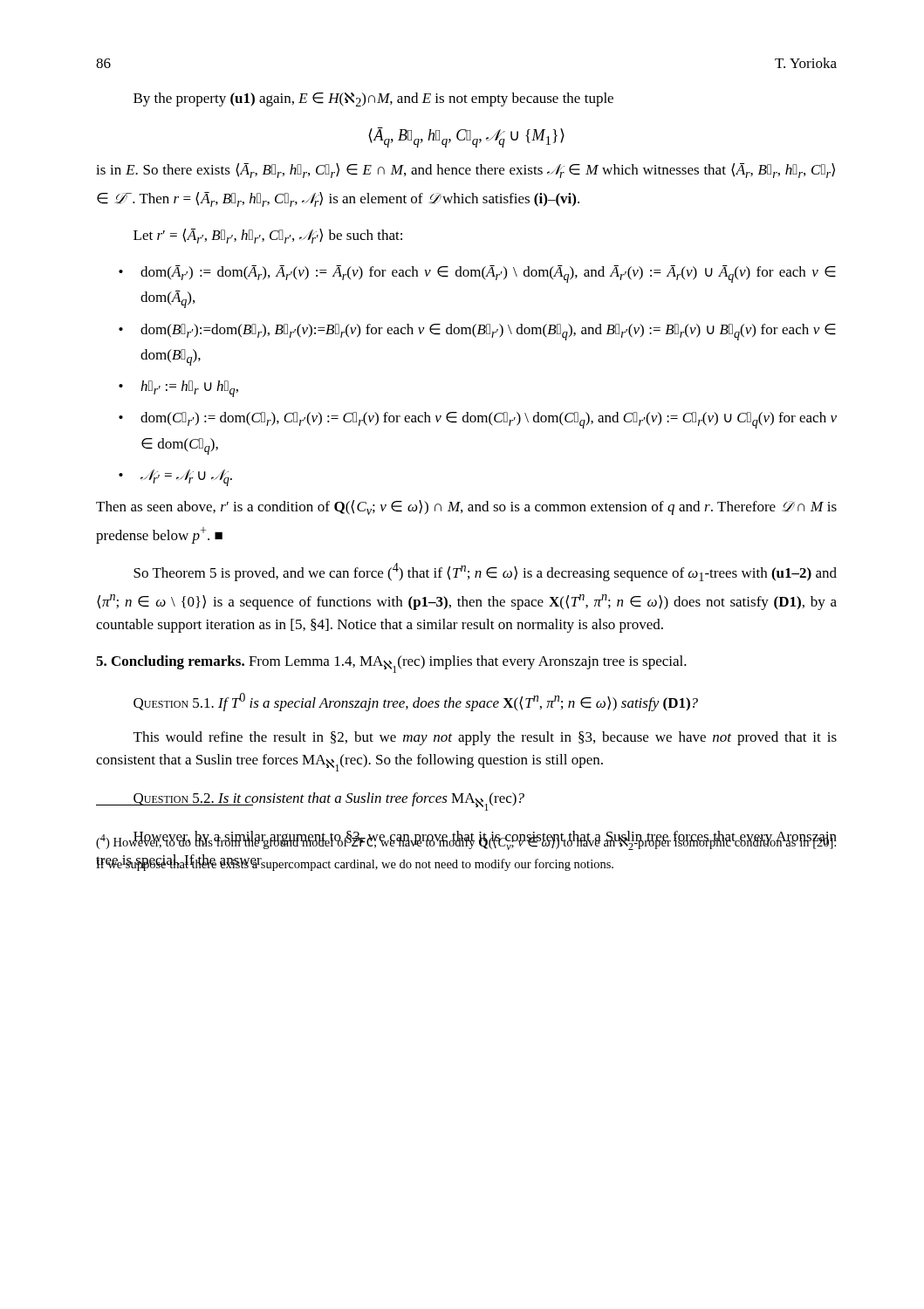Locate the text starting "Question 5.2. Is it consistent"
Image resolution: width=924 pixels, height=1309 pixels.
pos(485,801)
